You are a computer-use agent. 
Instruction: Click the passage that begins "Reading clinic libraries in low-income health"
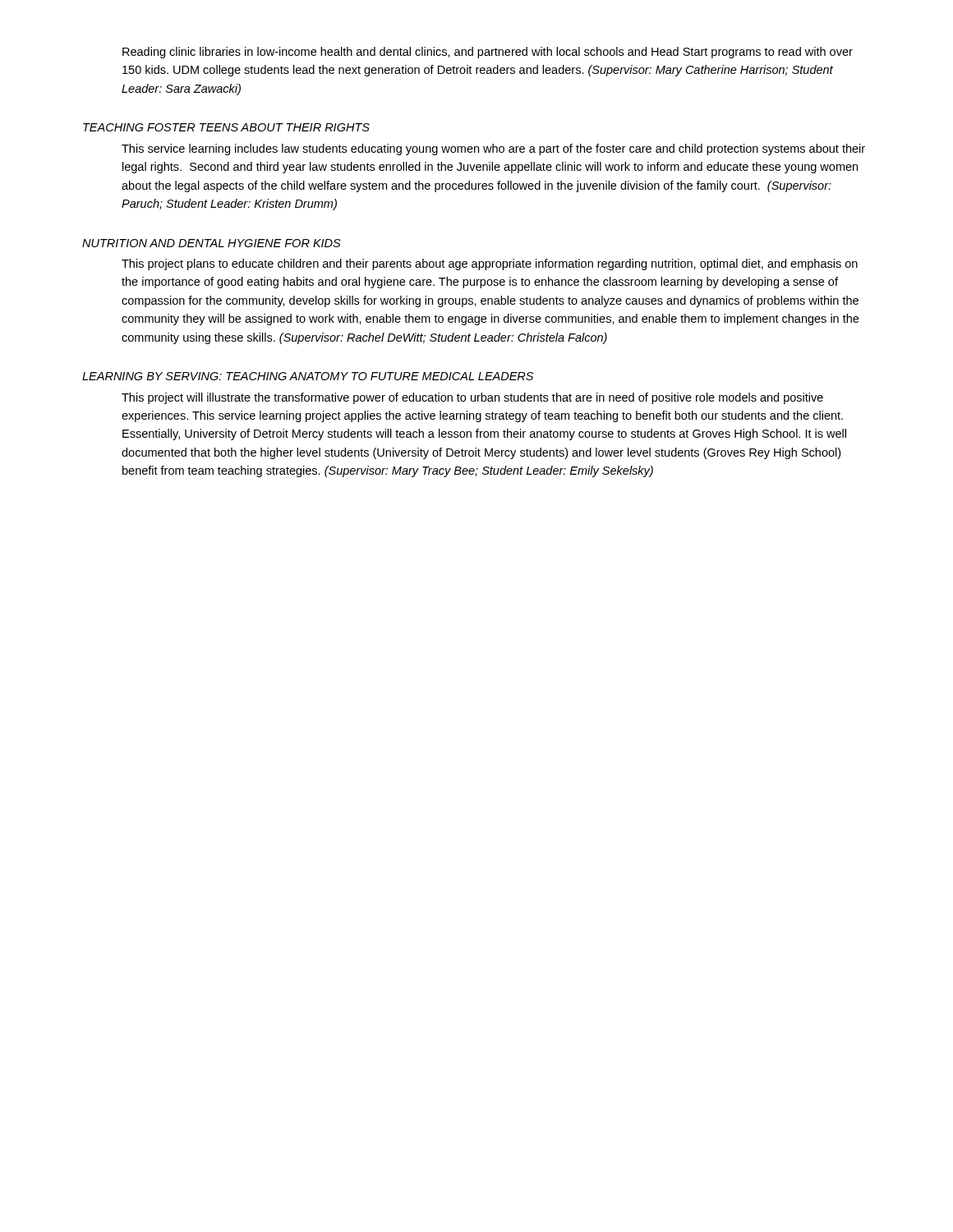tap(487, 70)
